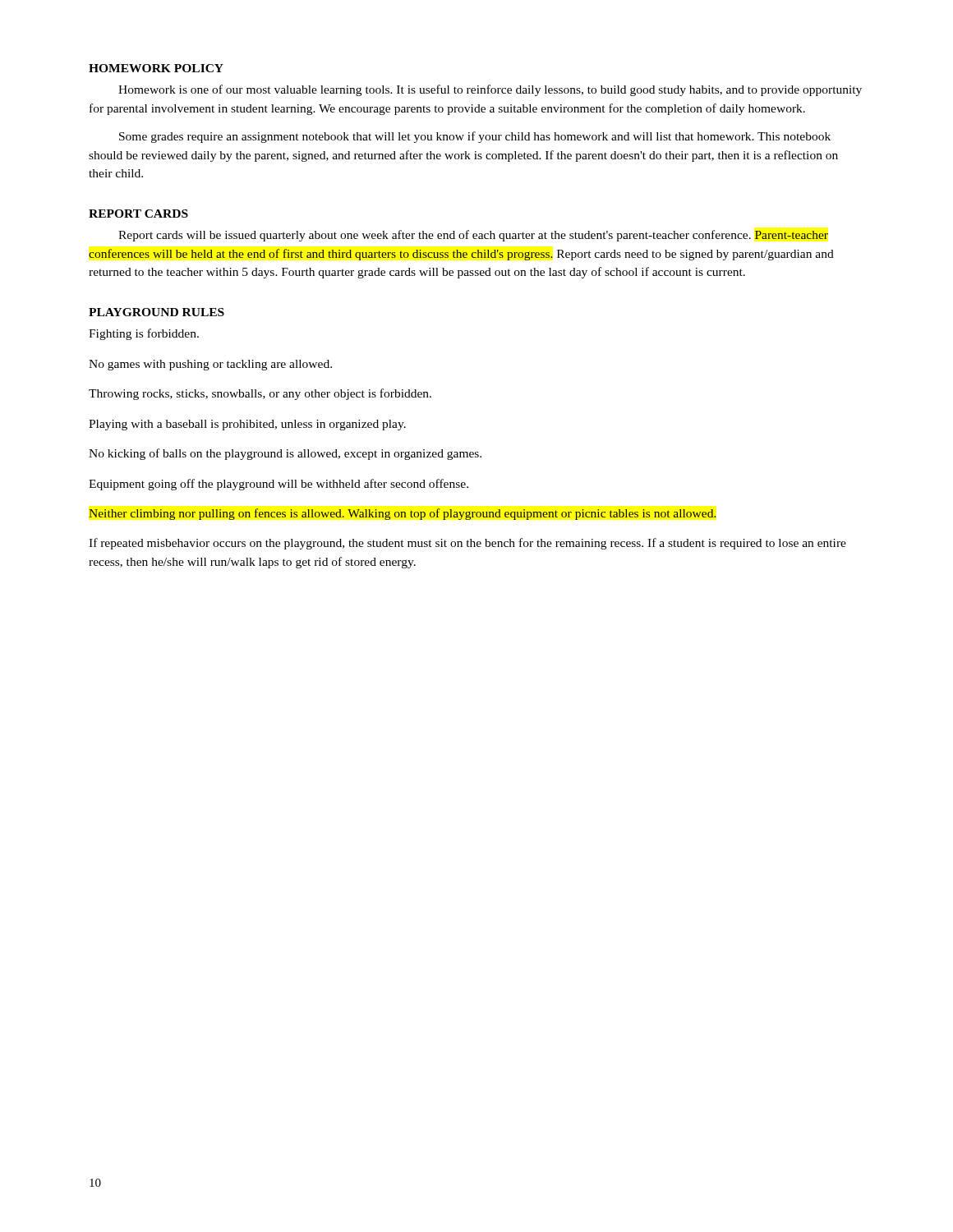Find the block on this page that starts "If repeated misbehavior"
Screen dimensions: 1232x953
coord(467,552)
